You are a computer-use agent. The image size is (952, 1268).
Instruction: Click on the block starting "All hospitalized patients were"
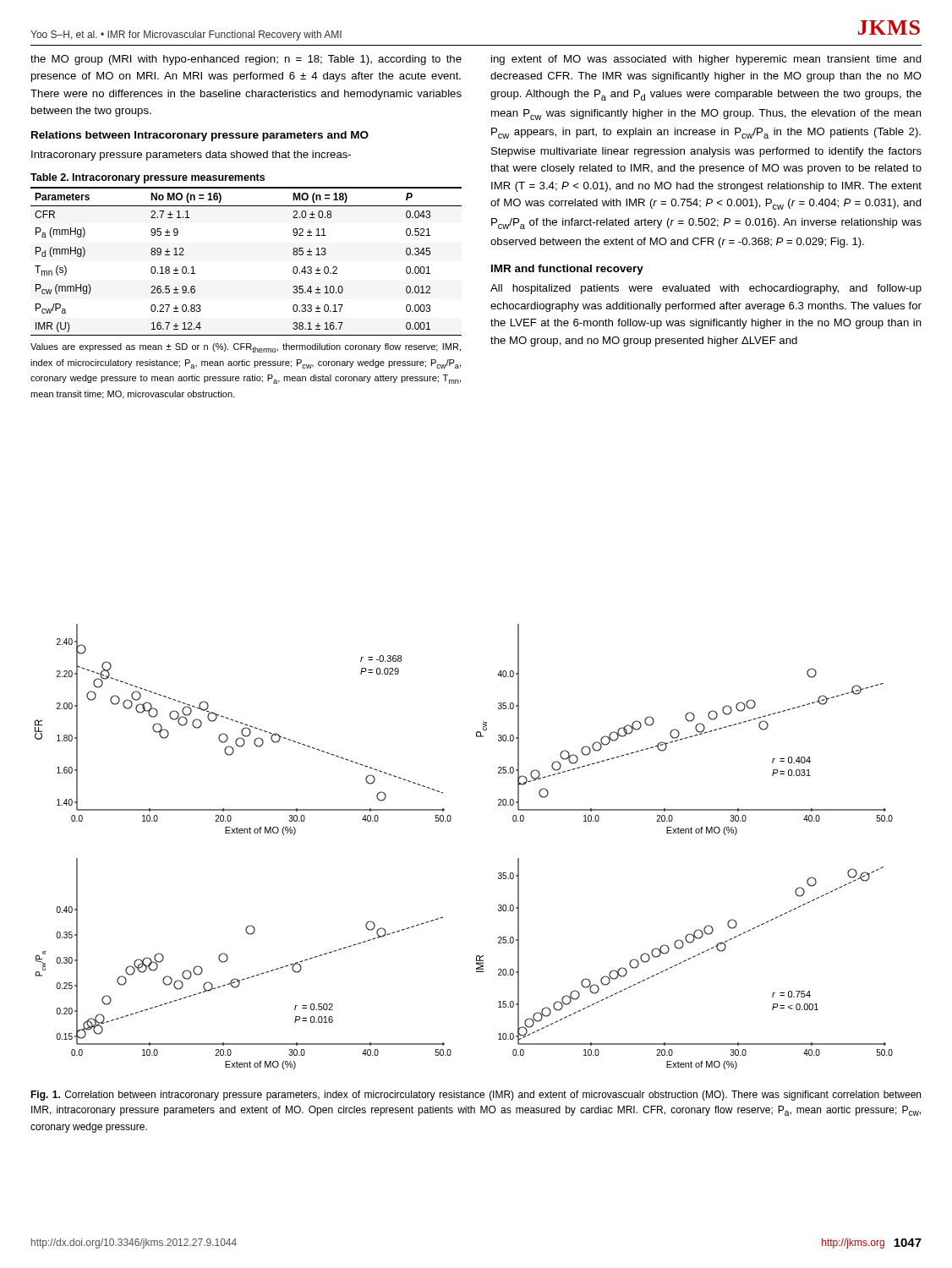point(706,314)
